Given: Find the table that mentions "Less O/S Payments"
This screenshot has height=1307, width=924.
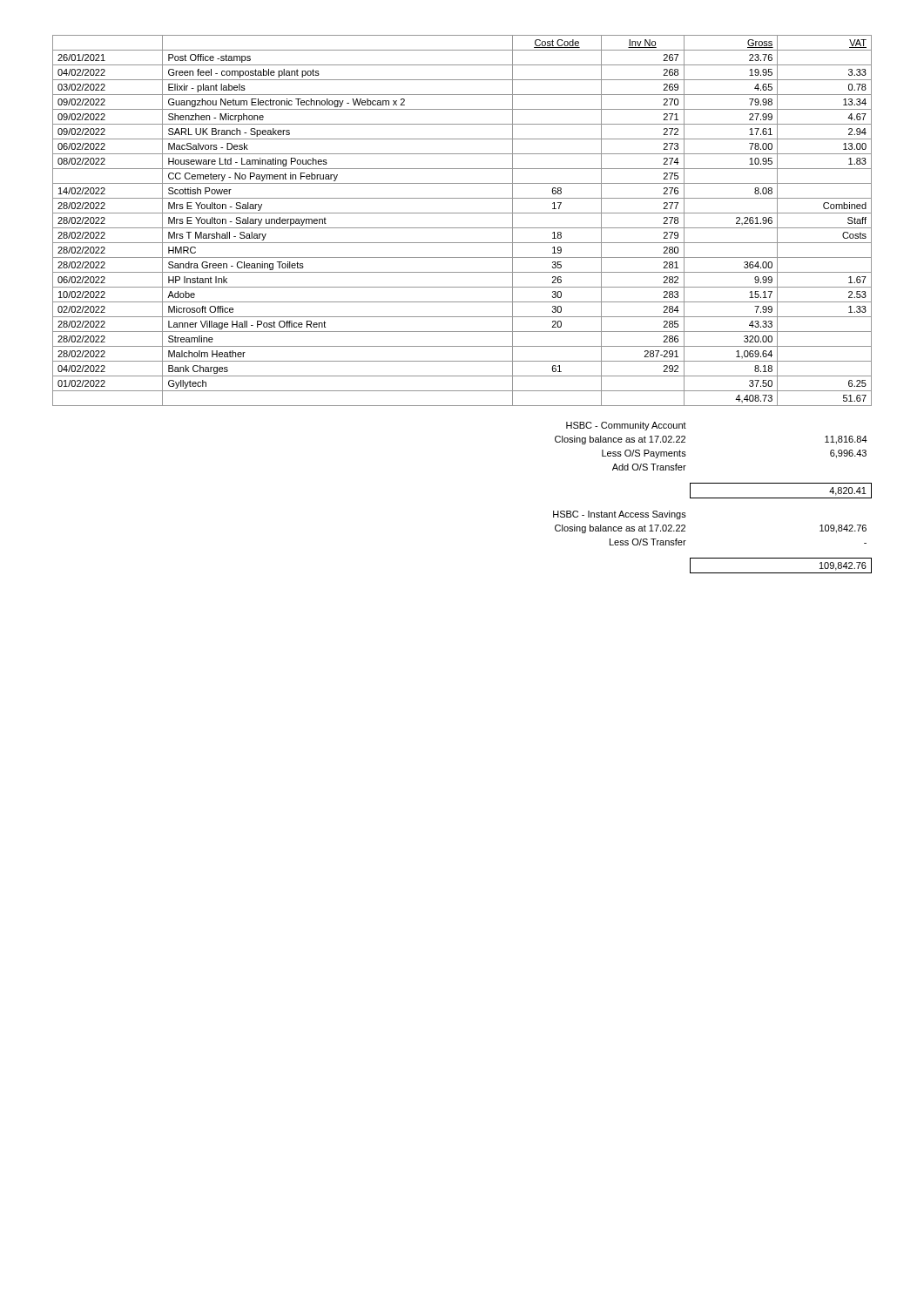Looking at the screenshot, I should click(x=567, y=496).
